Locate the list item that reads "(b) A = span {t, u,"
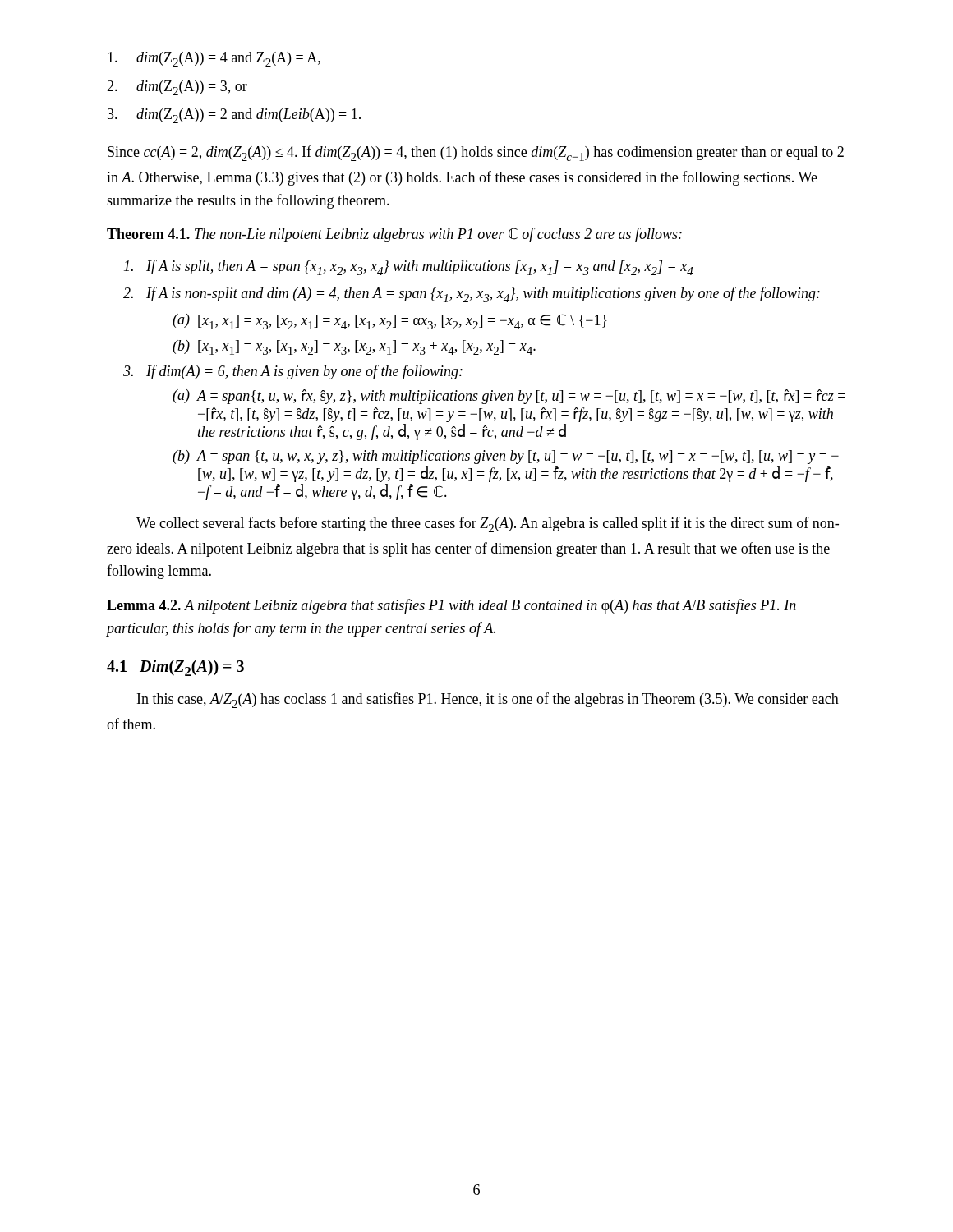This screenshot has height=1232, width=953. click(509, 474)
